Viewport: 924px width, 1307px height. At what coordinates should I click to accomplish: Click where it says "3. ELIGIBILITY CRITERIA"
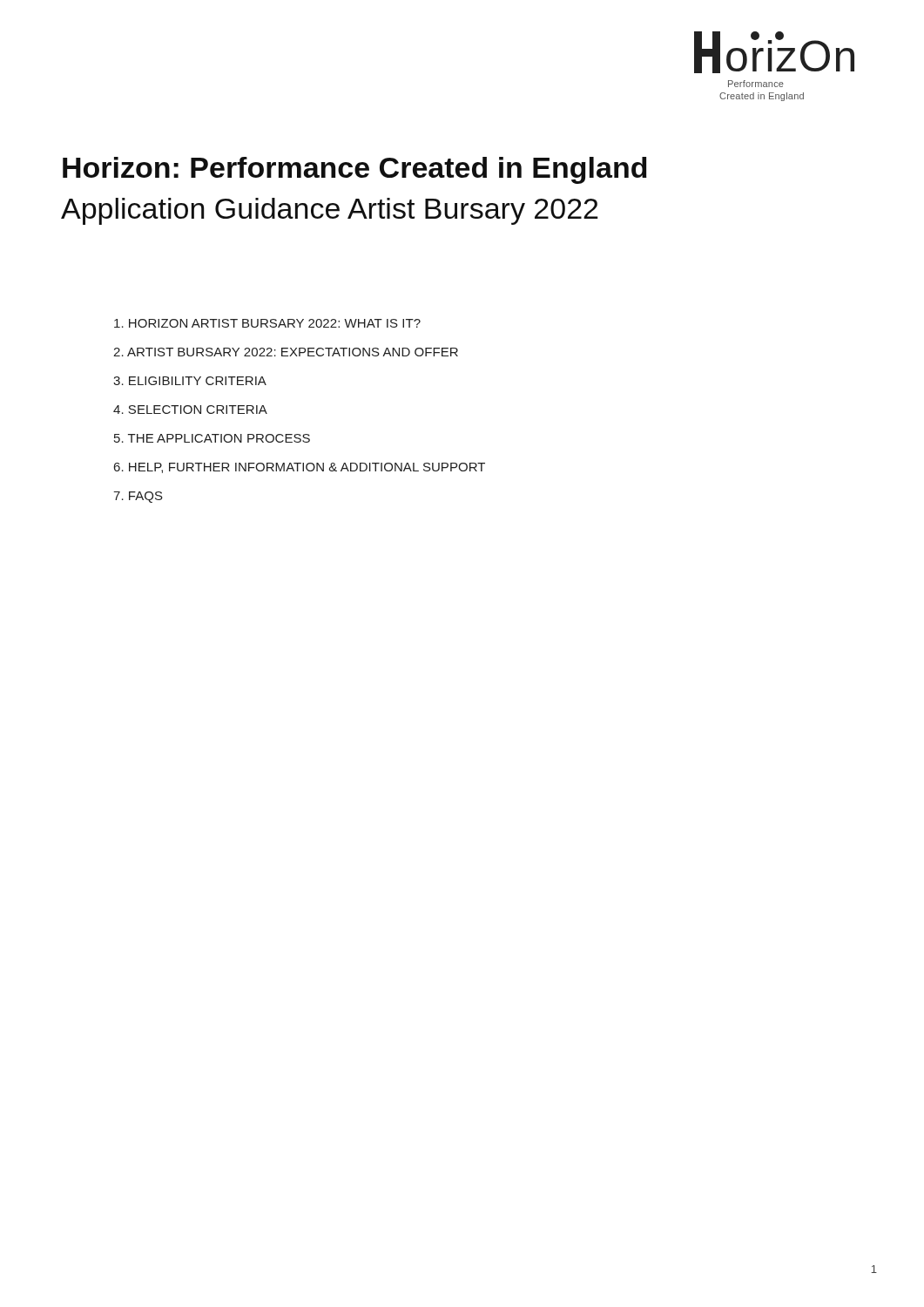tap(190, 380)
